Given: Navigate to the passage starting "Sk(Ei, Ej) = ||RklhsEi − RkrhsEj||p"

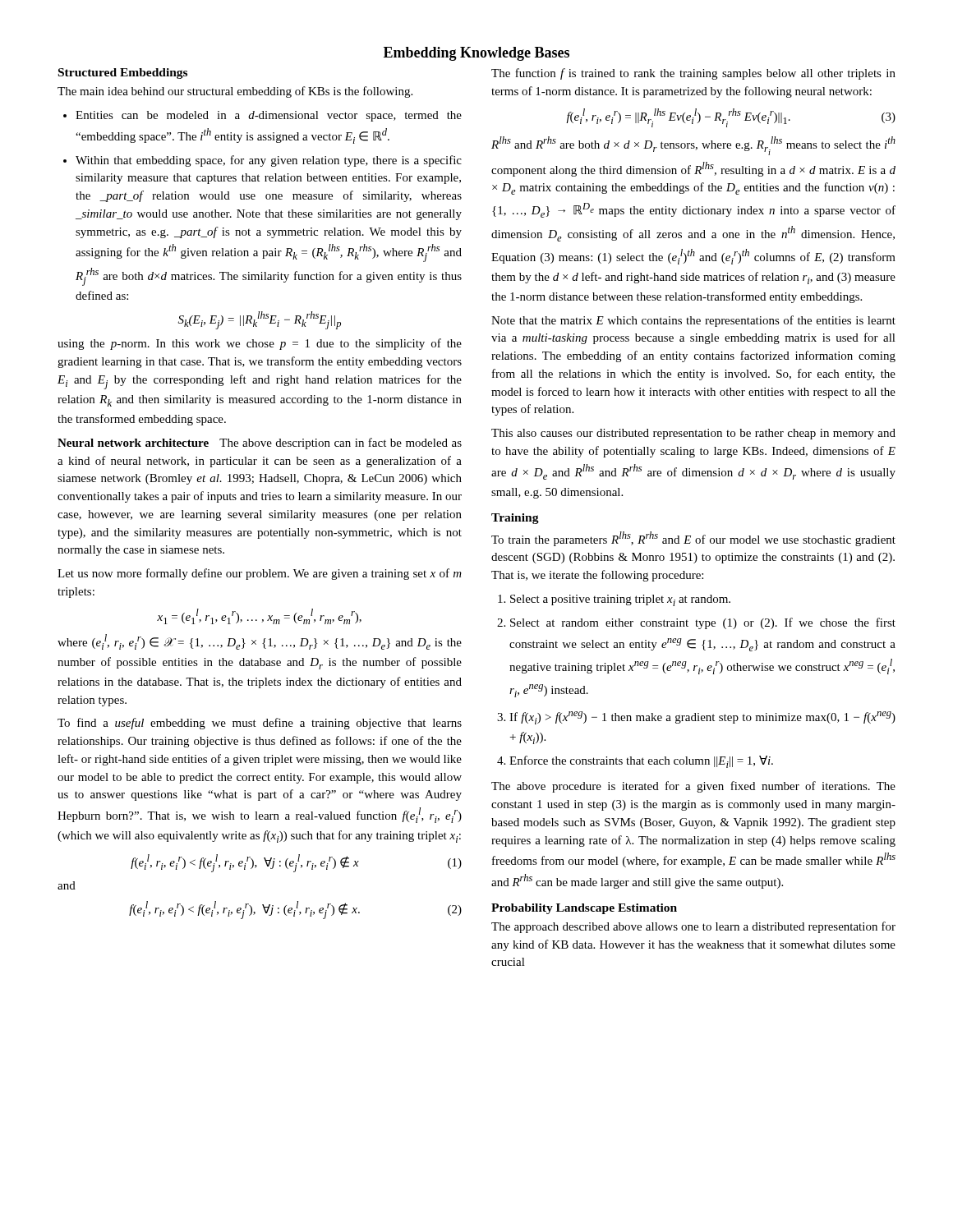Looking at the screenshot, I should pos(260,320).
